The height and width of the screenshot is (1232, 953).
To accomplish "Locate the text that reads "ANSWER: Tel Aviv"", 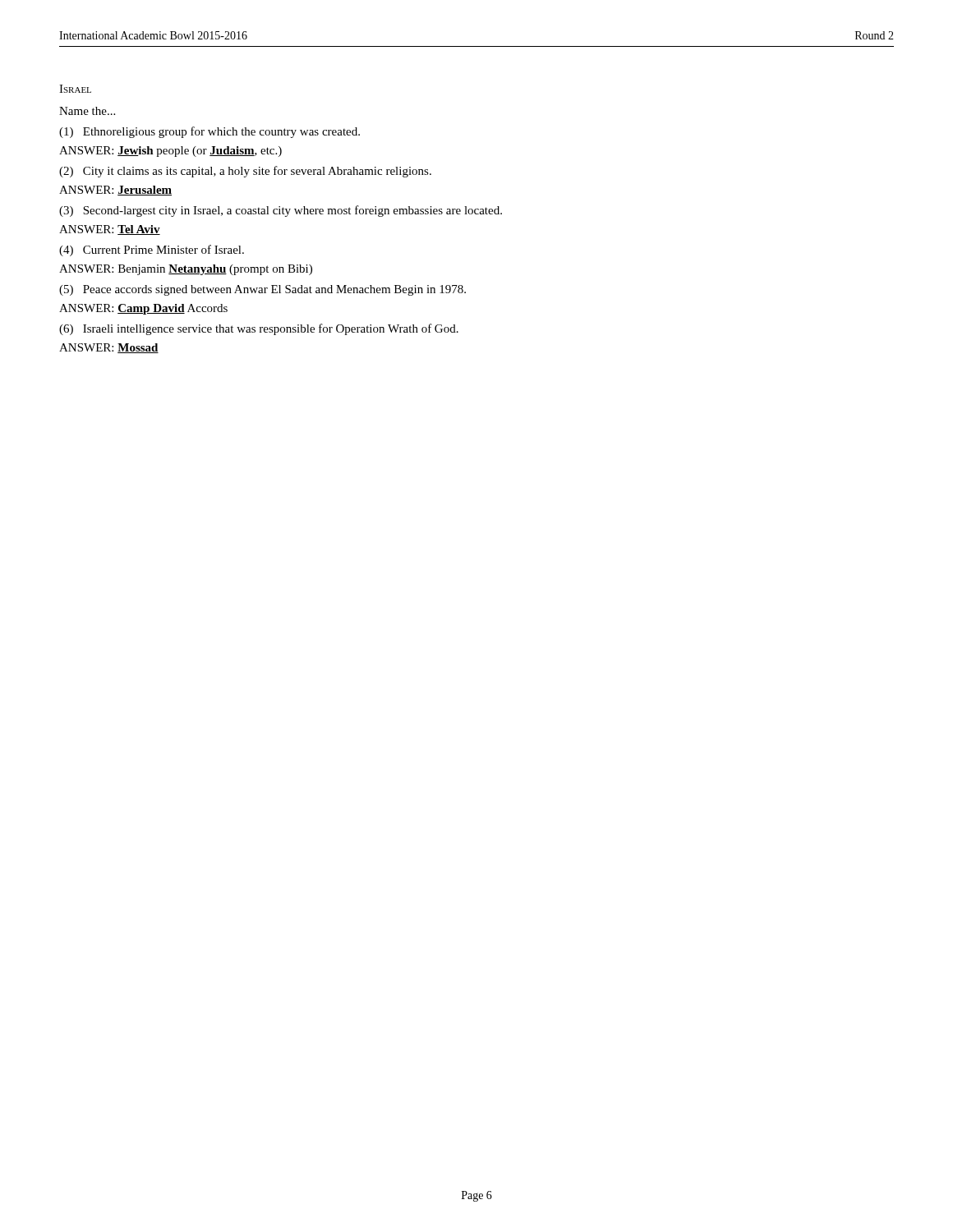I will coord(109,229).
